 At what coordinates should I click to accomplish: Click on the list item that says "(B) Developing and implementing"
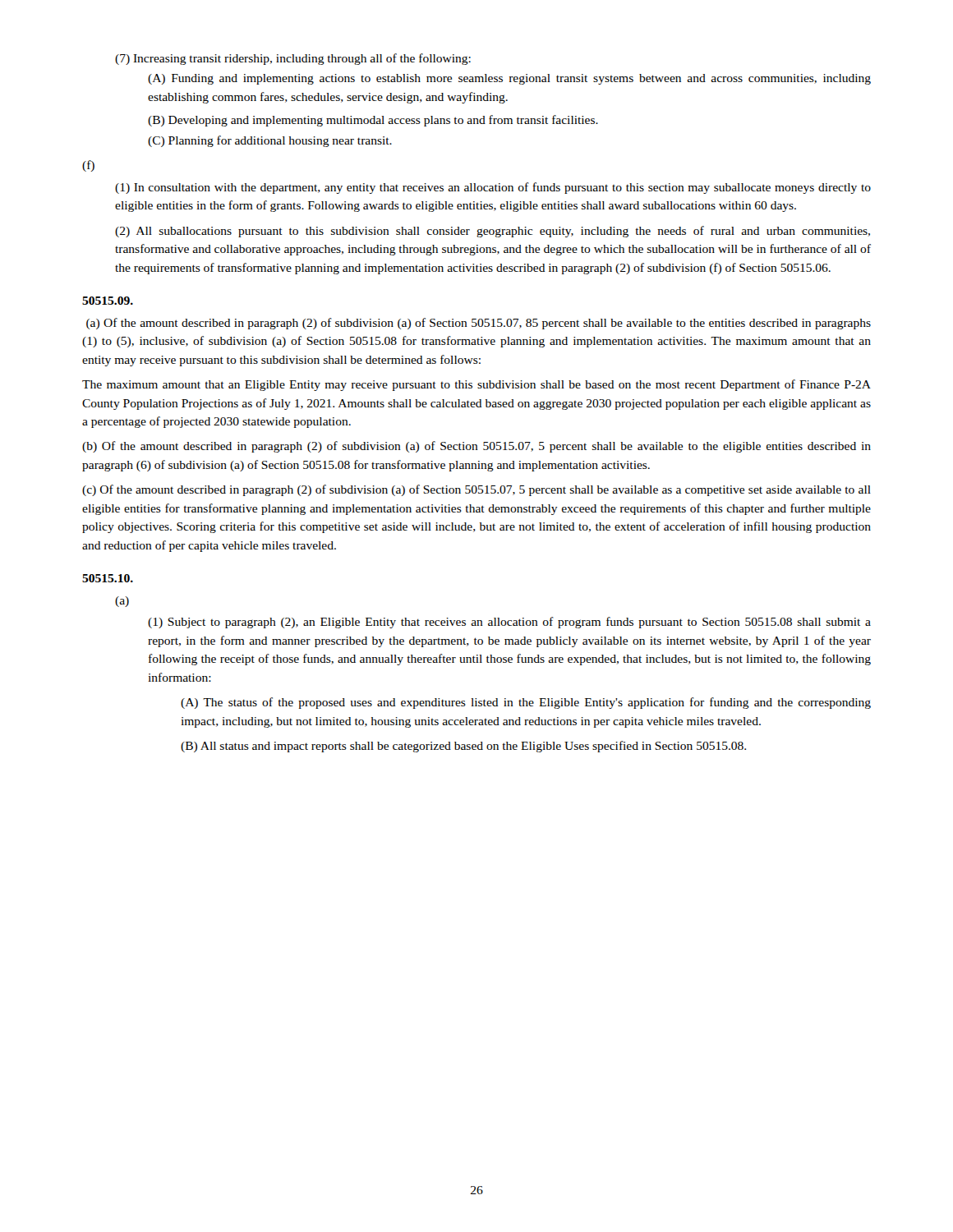coord(373,120)
